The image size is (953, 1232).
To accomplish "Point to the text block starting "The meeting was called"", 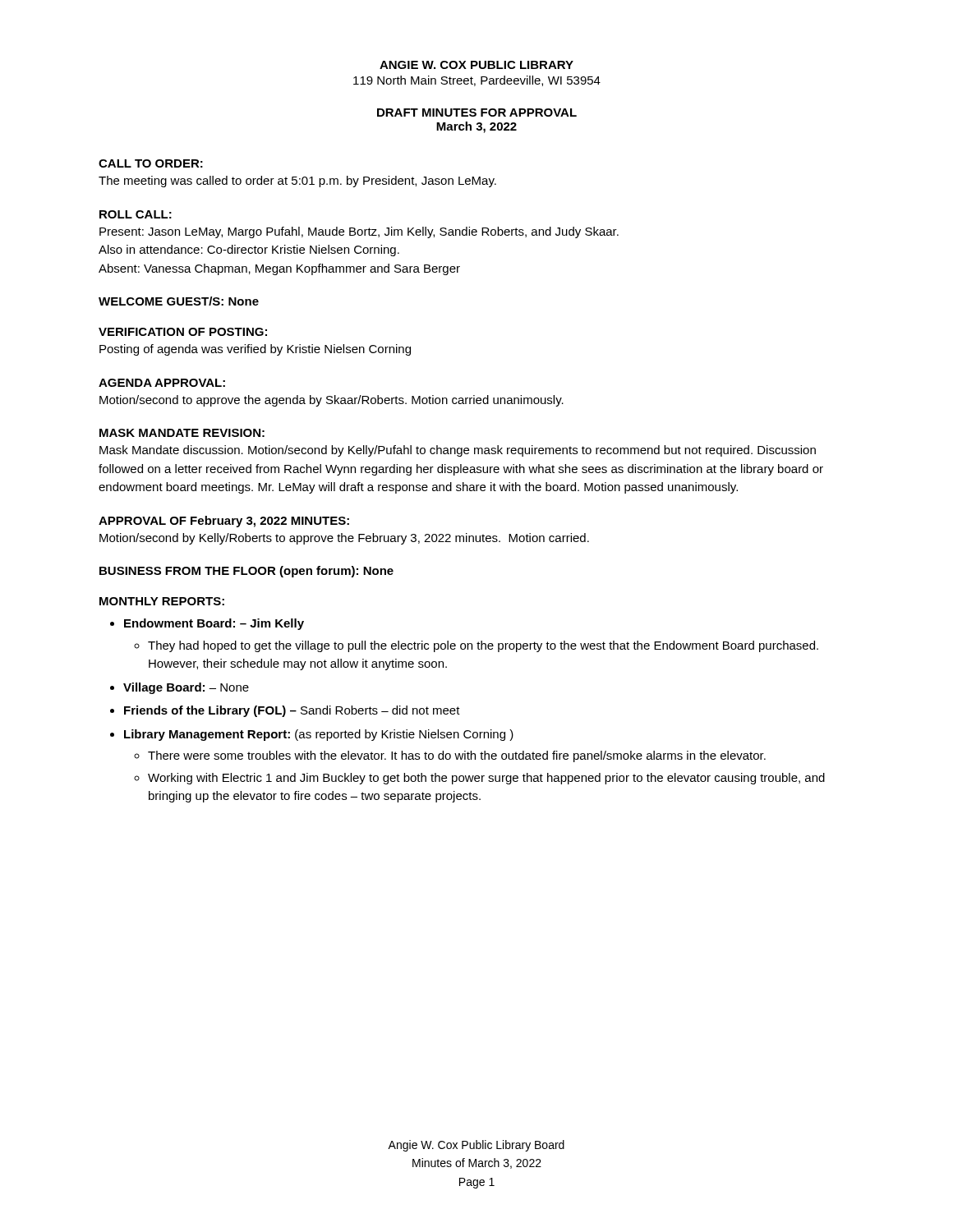I will (x=476, y=181).
